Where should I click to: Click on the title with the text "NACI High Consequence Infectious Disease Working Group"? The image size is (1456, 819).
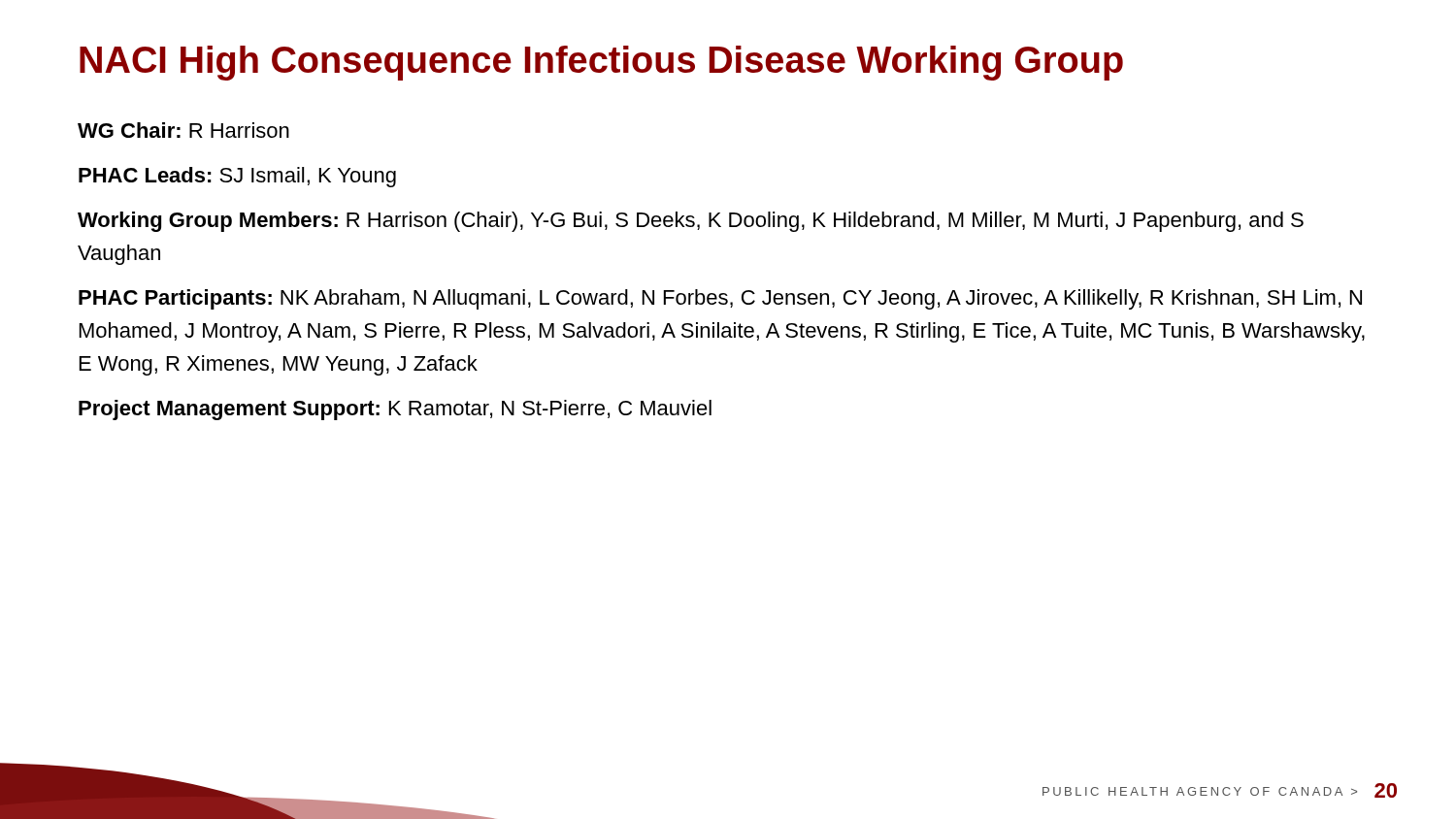(601, 60)
